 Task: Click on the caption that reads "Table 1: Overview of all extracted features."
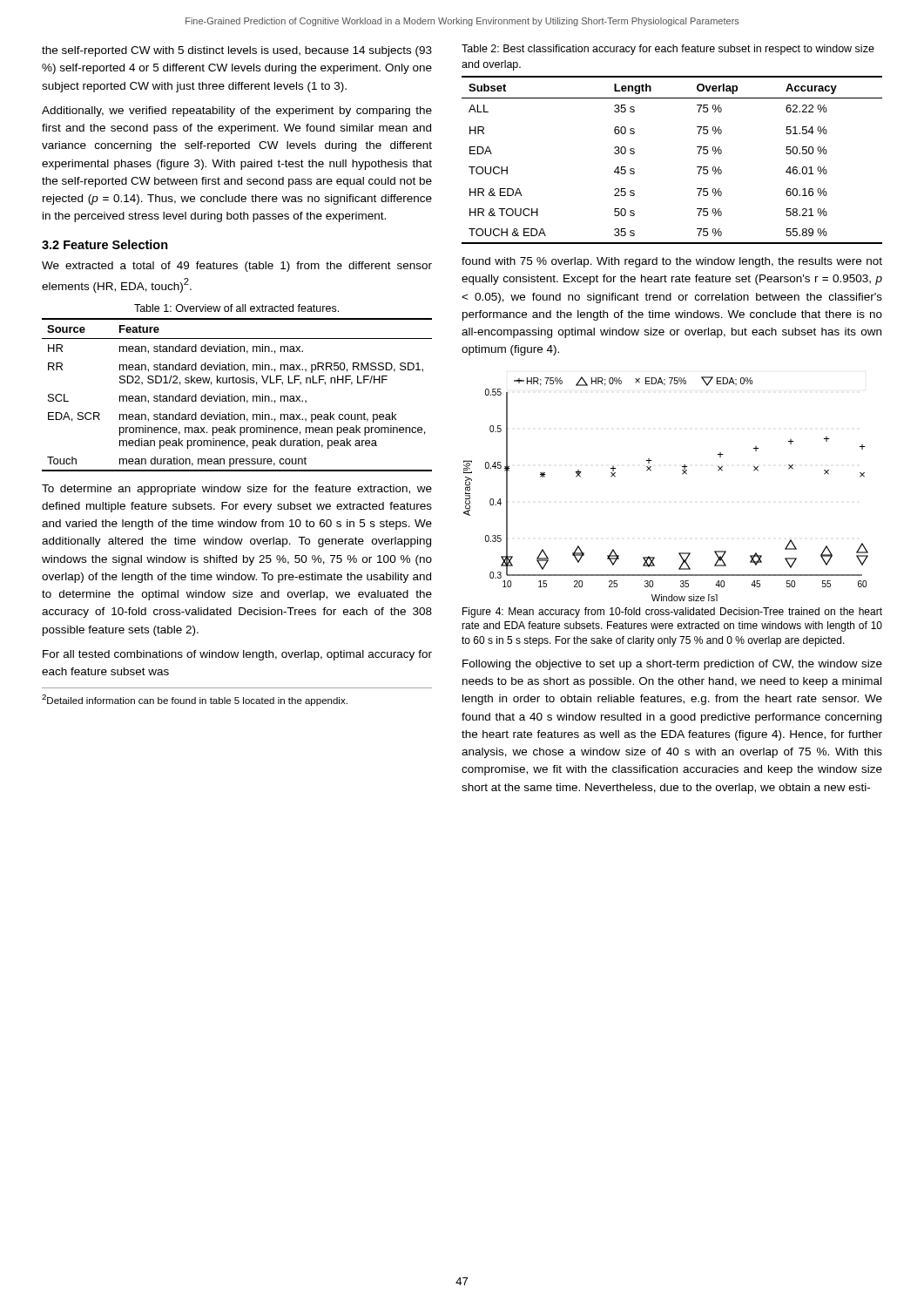(237, 308)
